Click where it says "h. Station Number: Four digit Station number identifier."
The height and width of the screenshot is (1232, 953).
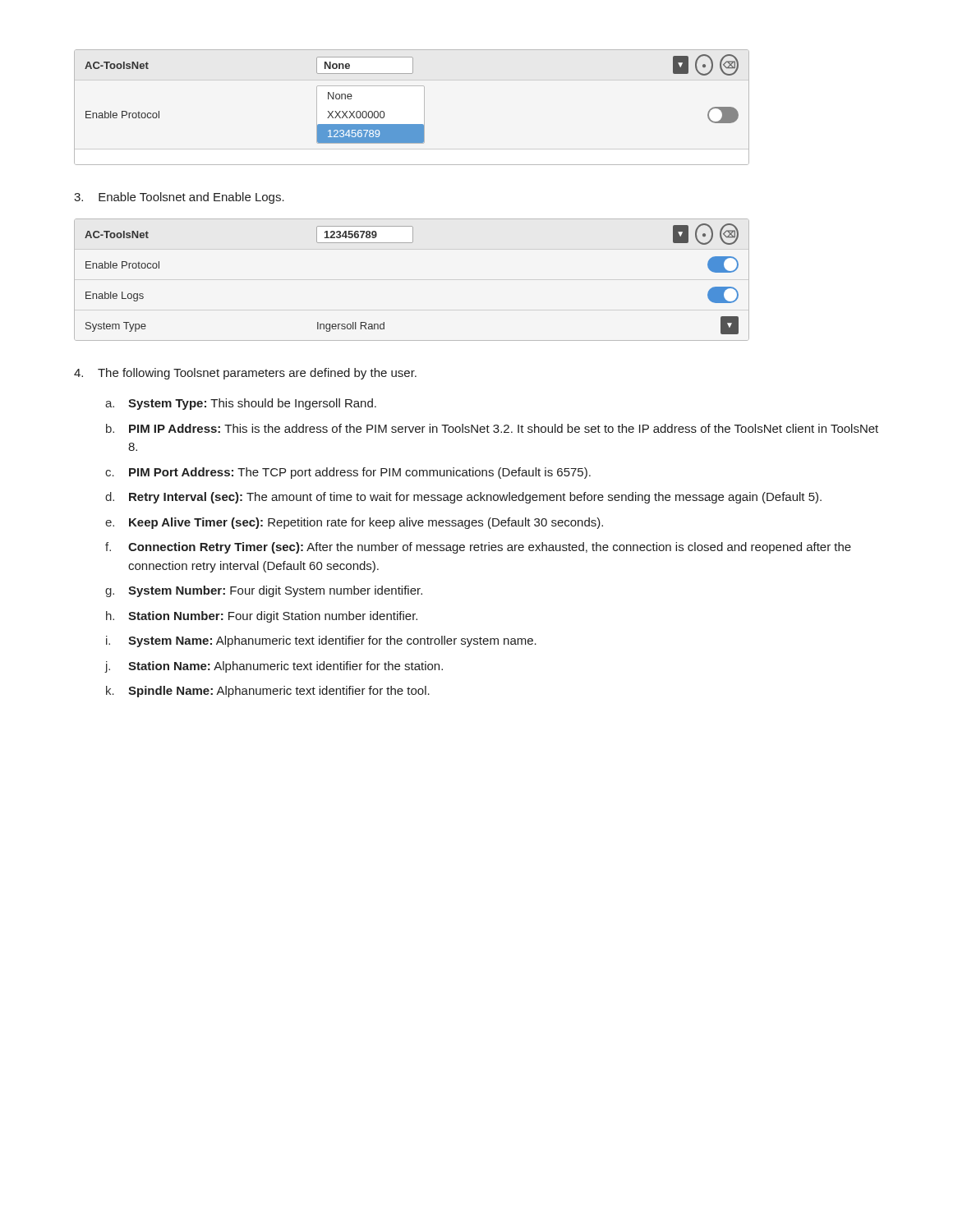[x=262, y=617]
